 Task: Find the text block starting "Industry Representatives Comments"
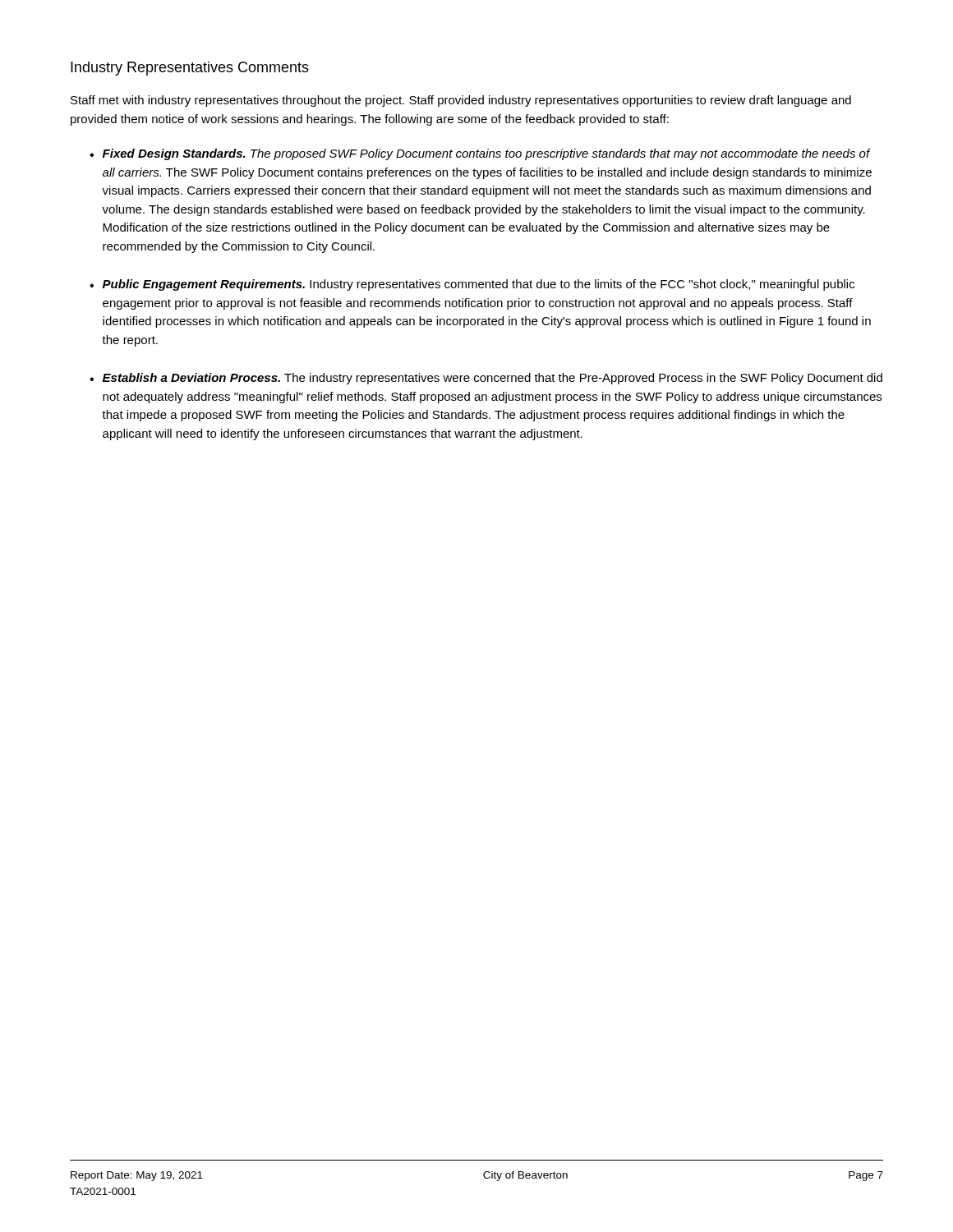tap(189, 67)
